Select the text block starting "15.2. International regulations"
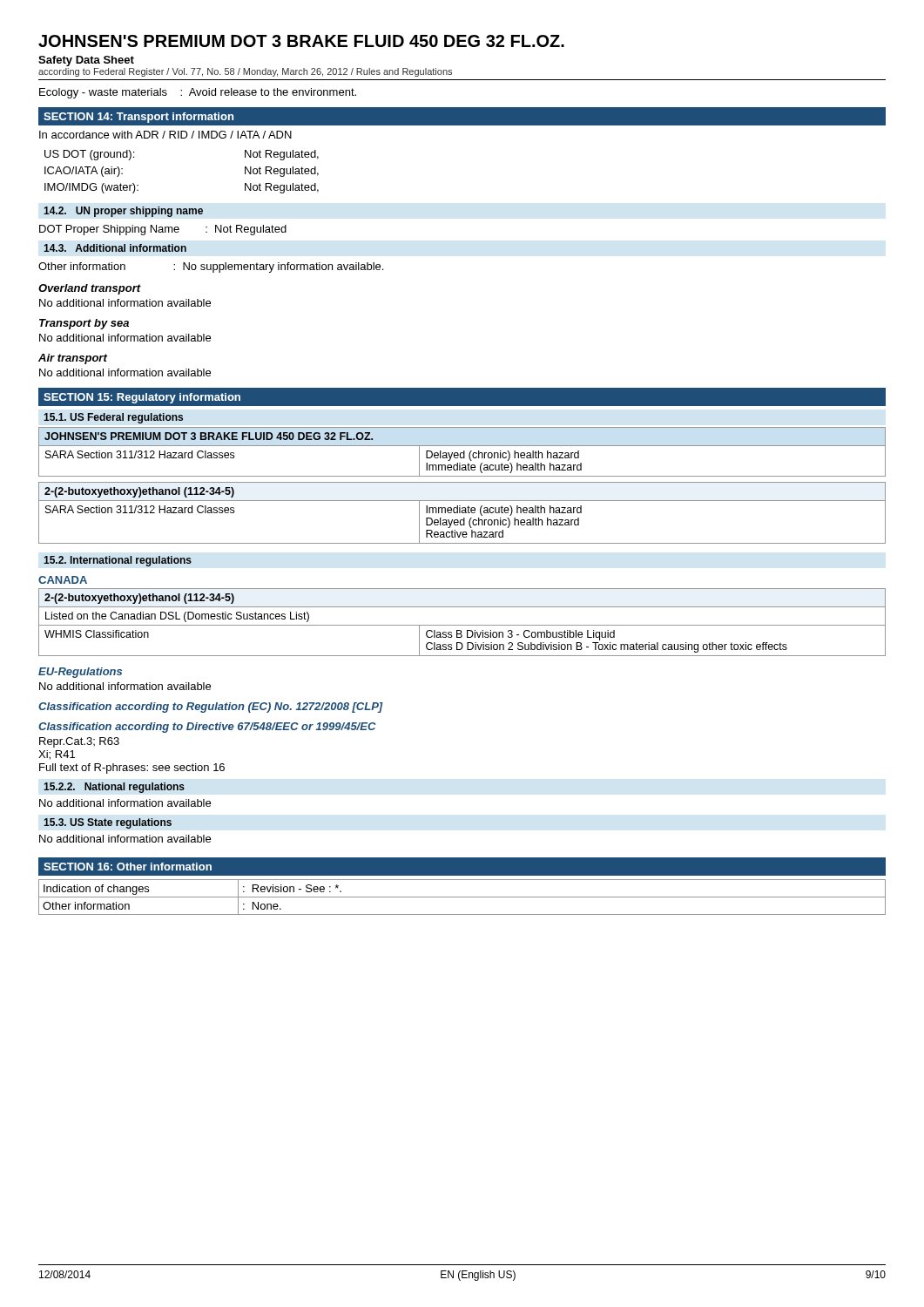 [x=118, y=560]
